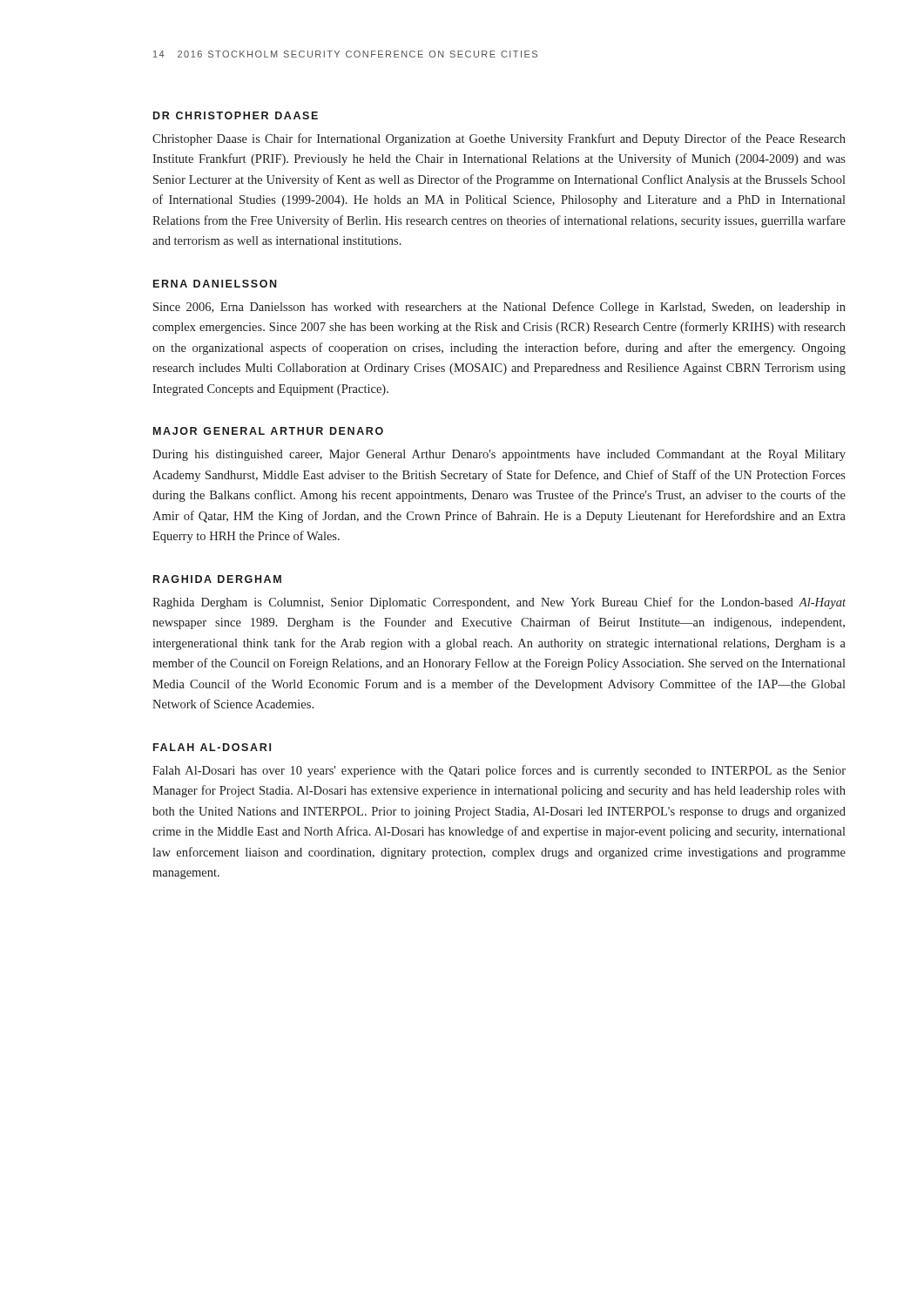Click on the element starting "Falah Al-Dosari has over 10 years' experience"

click(499, 821)
